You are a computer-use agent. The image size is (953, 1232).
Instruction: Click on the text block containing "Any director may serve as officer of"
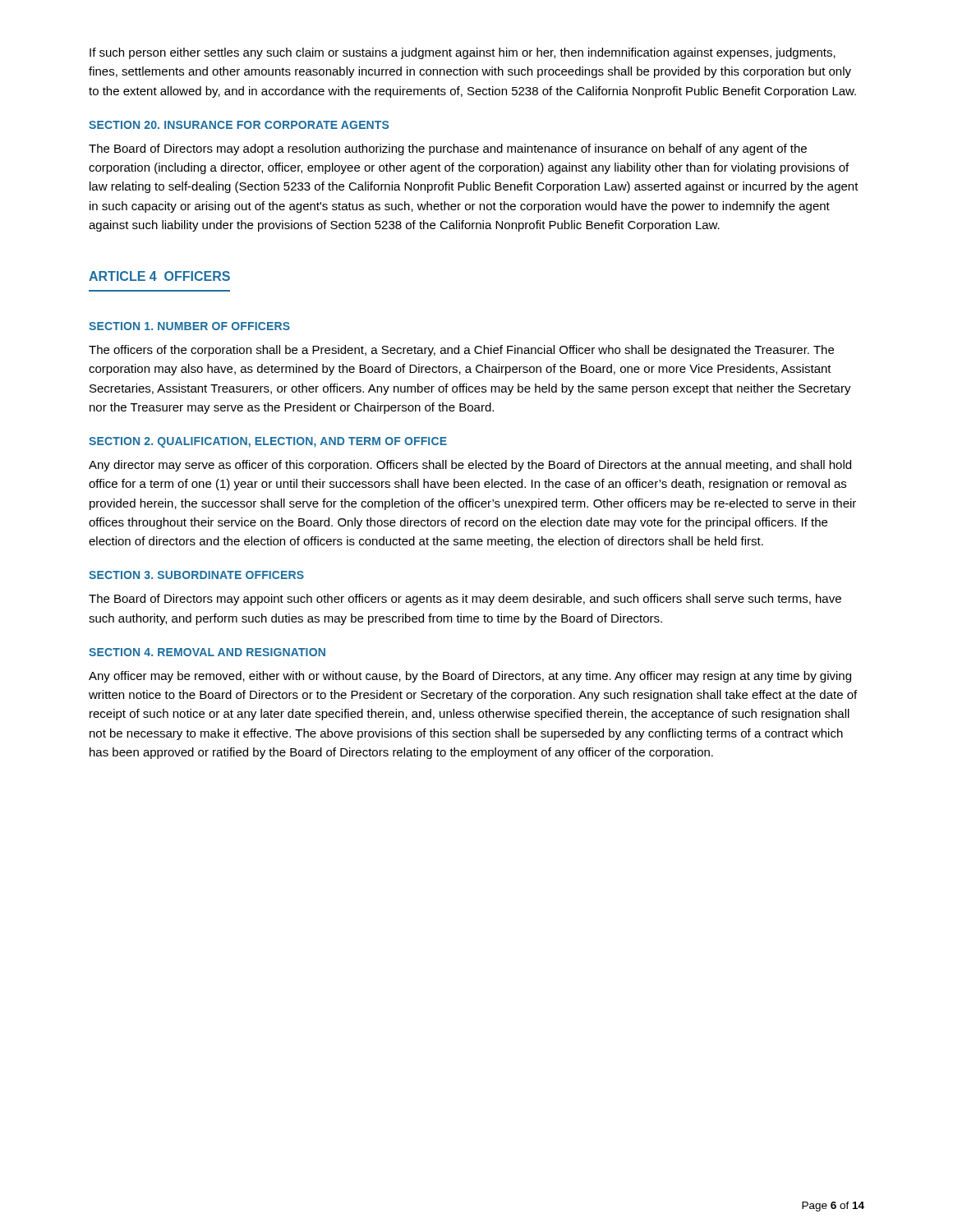[x=473, y=503]
